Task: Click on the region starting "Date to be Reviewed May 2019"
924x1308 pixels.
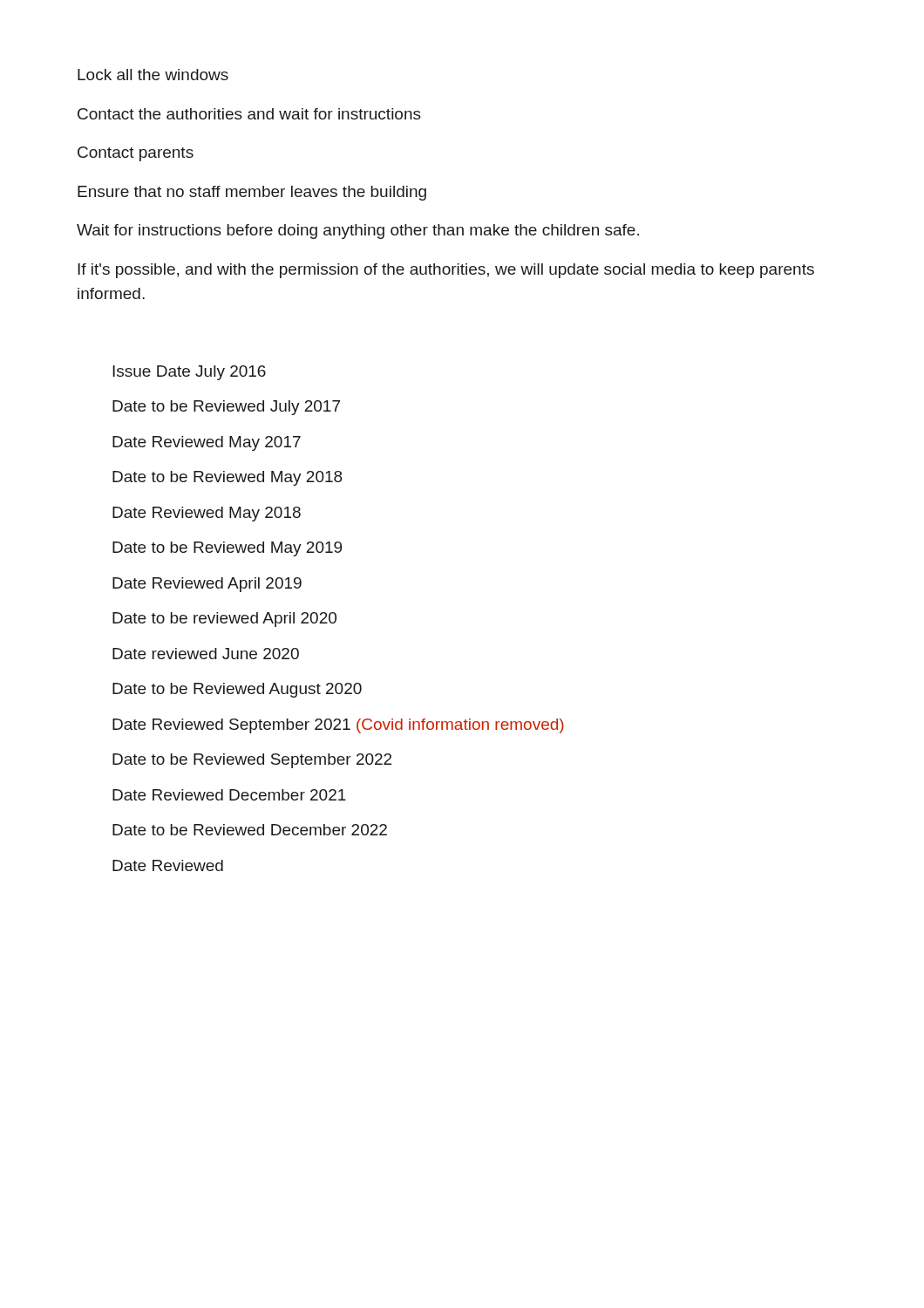Action: tap(227, 547)
